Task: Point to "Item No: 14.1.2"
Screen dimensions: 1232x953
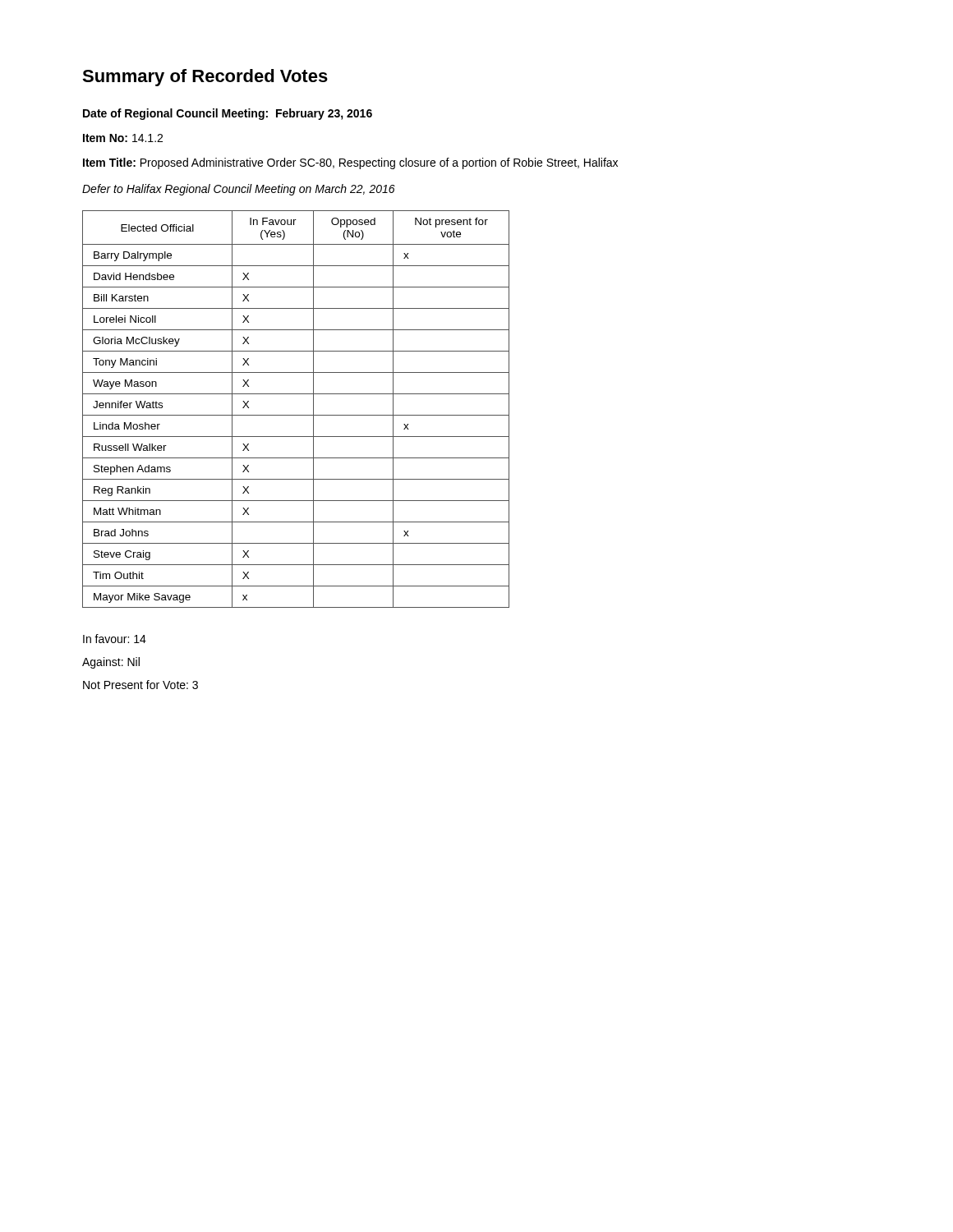Action: (123, 138)
